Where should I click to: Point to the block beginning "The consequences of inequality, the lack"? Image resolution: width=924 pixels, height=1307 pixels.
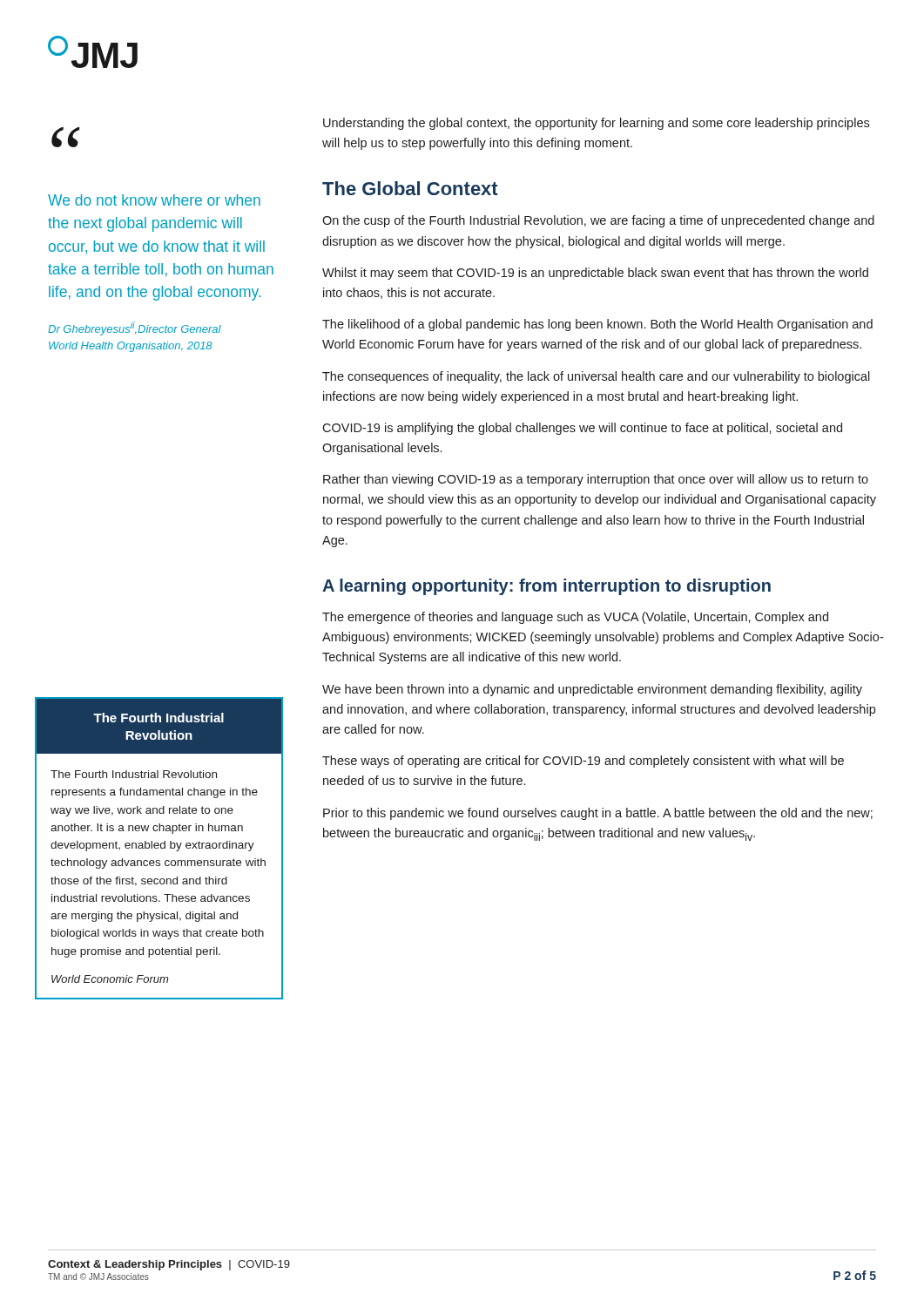(596, 386)
